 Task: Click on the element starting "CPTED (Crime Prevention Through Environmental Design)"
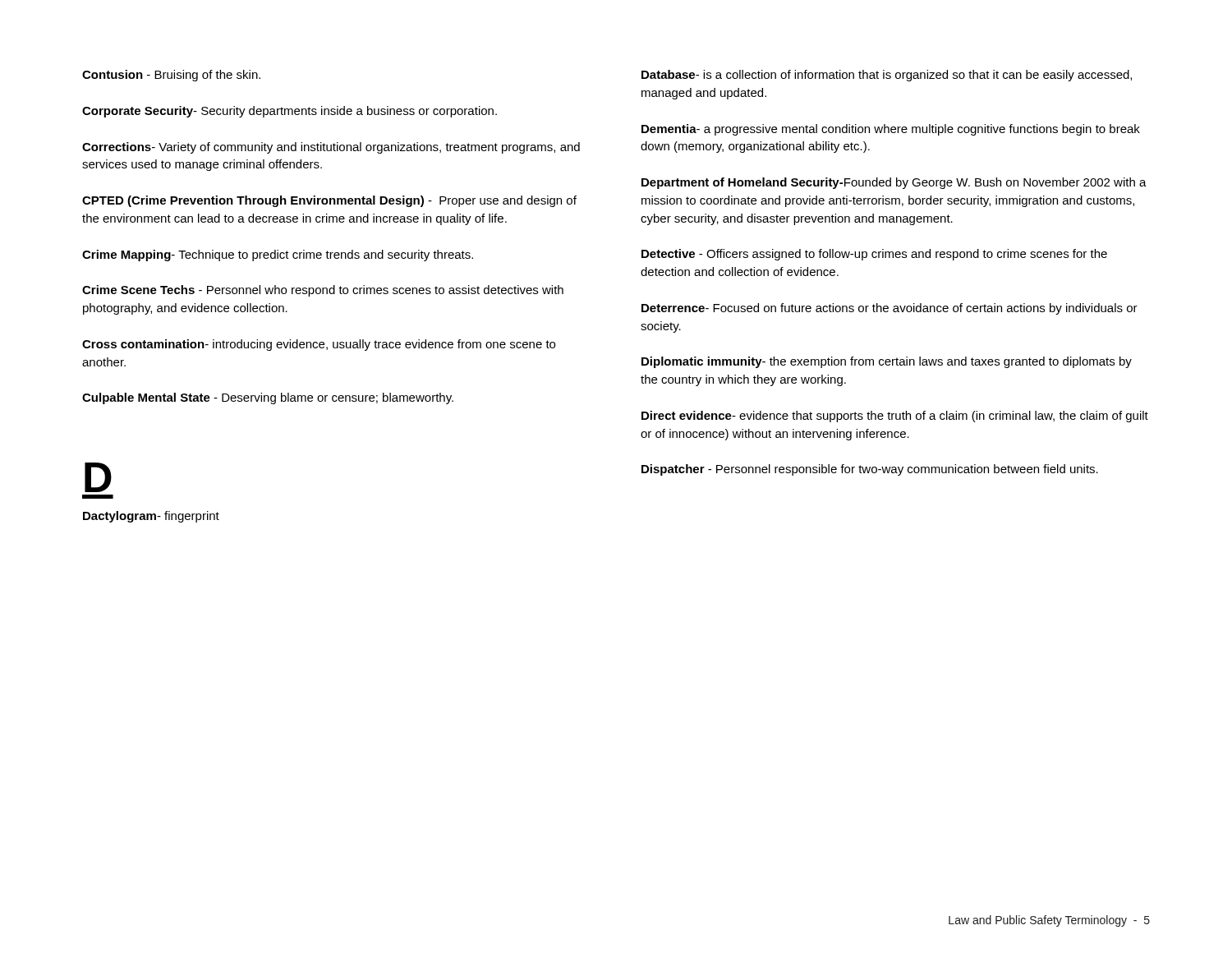click(x=329, y=209)
